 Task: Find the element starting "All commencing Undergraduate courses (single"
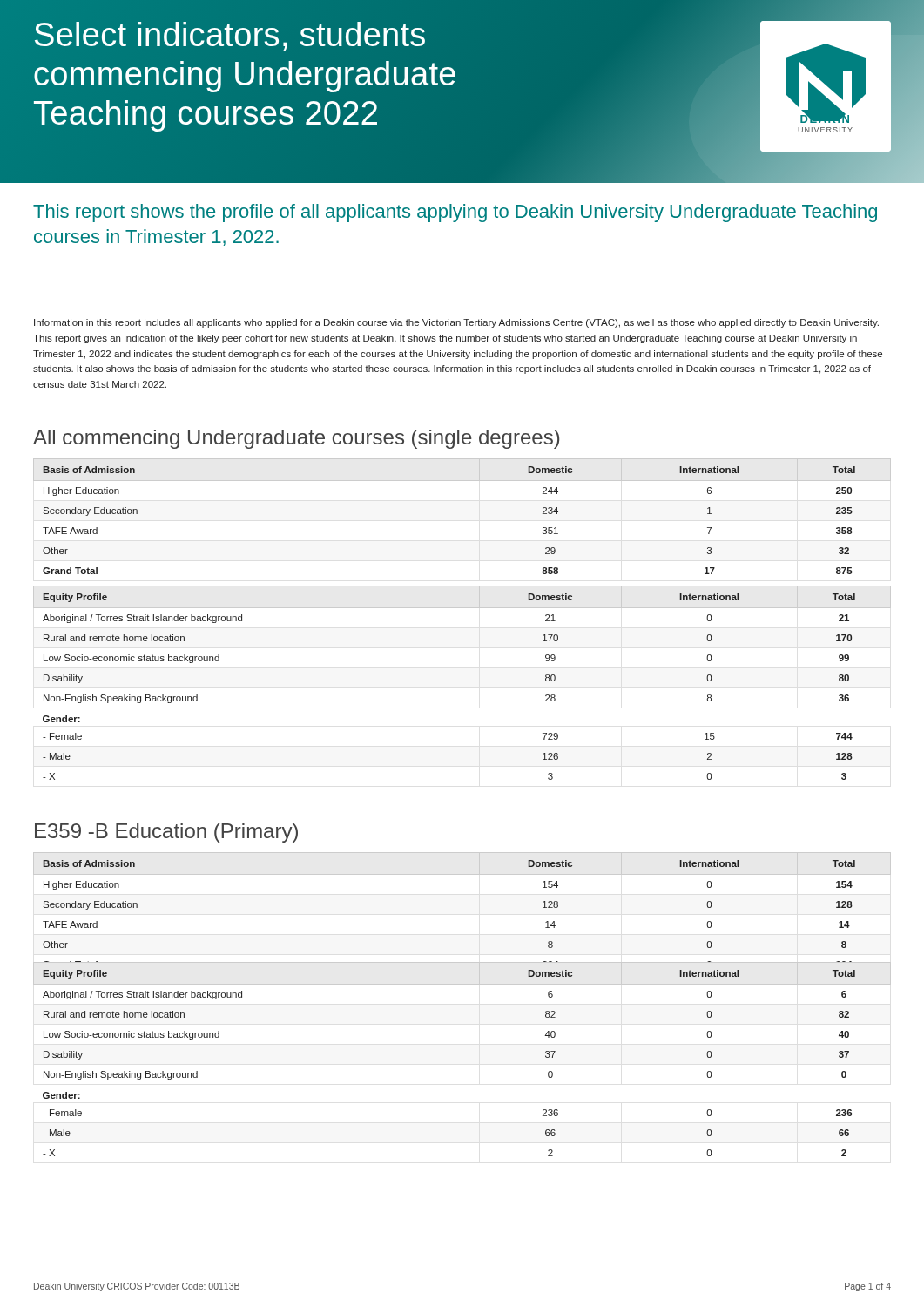coord(297,437)
